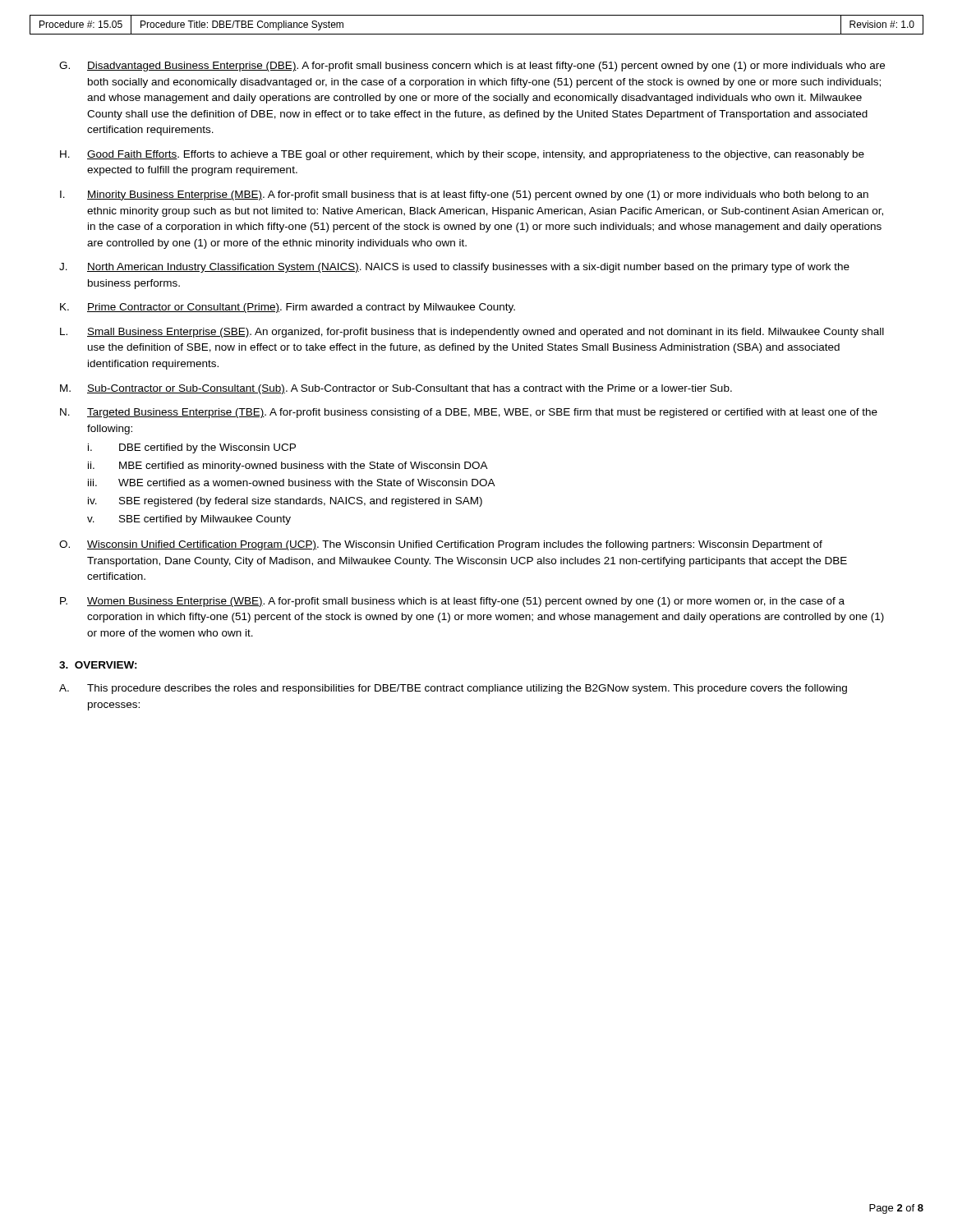Select the list item with the text "L. Small Business Enterprise (SBE)."
This screenshot has width=953, height=1232.
coord(476,348)
